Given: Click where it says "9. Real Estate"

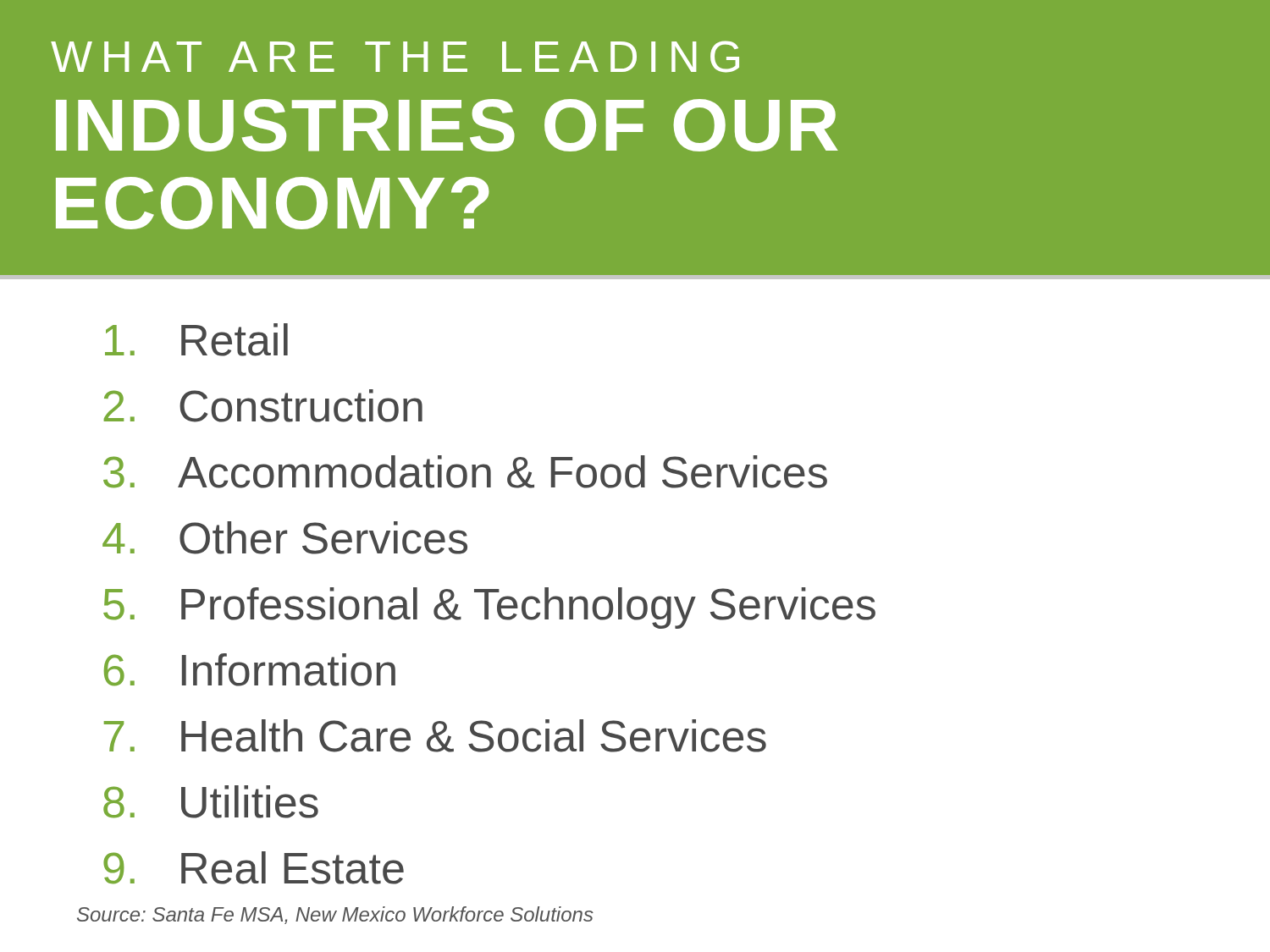Looking at the screenshot, I should click(253, 868).
